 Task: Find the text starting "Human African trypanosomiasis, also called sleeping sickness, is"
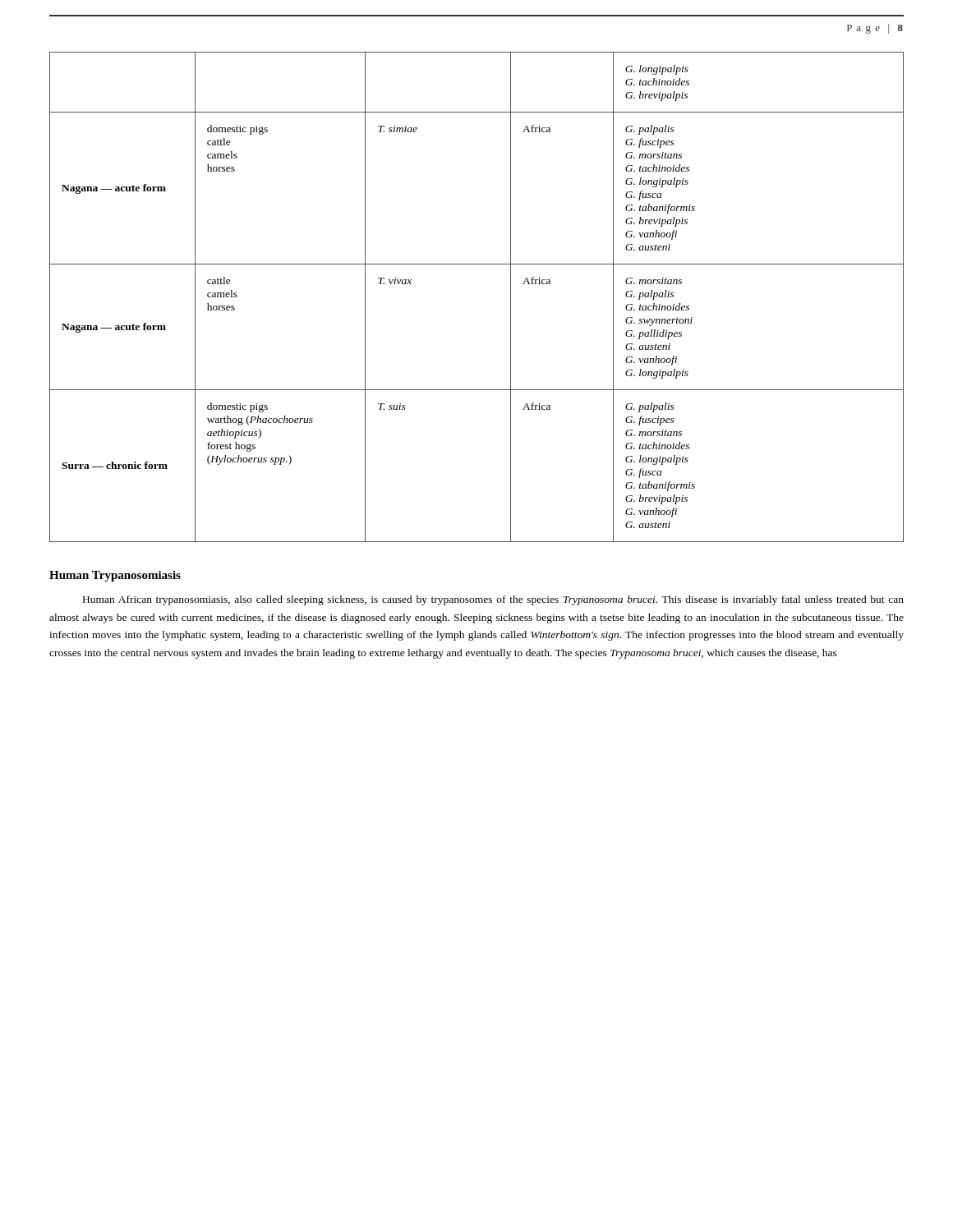tap(476, 626)
